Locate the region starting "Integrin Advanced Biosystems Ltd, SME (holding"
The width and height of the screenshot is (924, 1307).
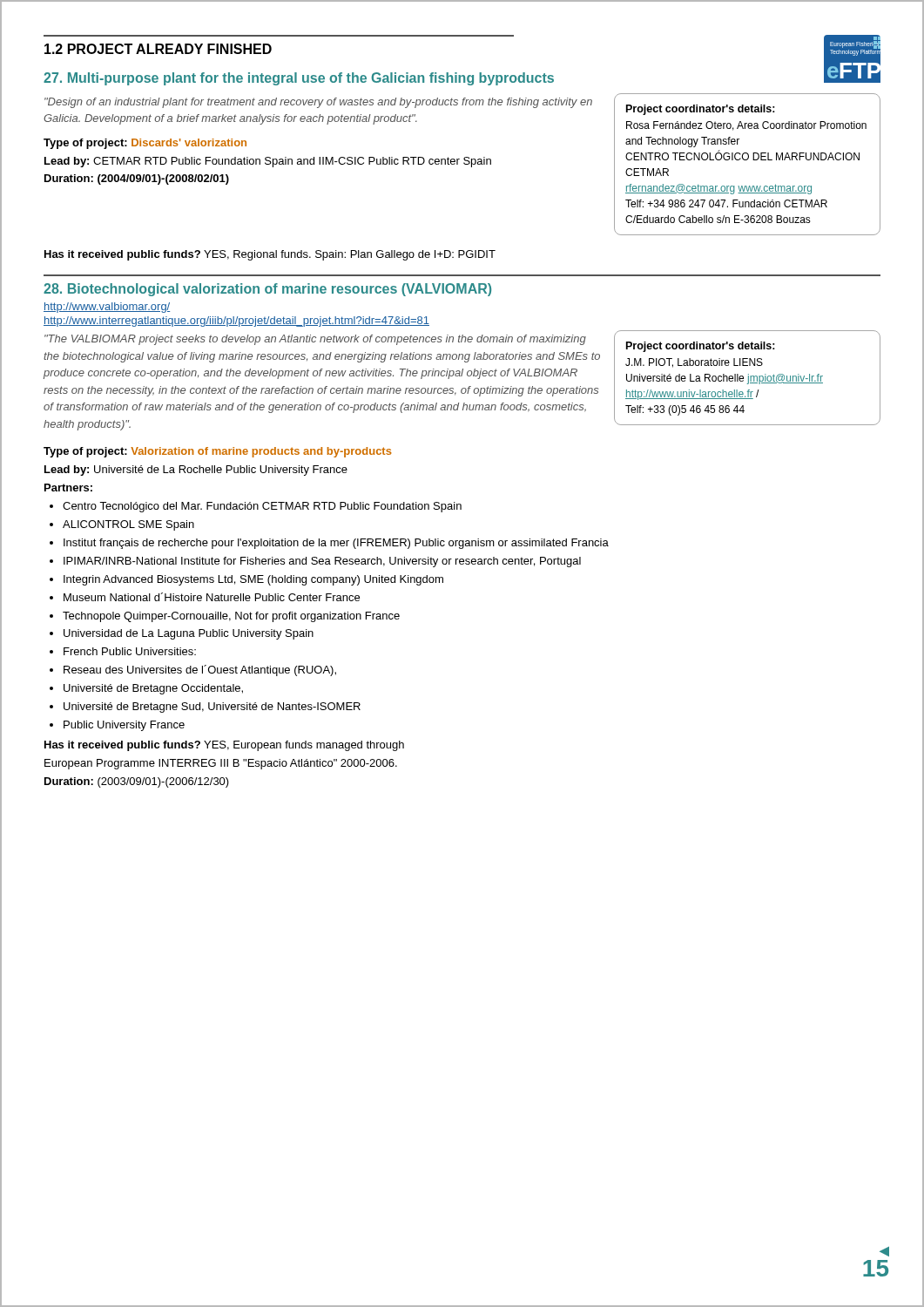(253, 579)
